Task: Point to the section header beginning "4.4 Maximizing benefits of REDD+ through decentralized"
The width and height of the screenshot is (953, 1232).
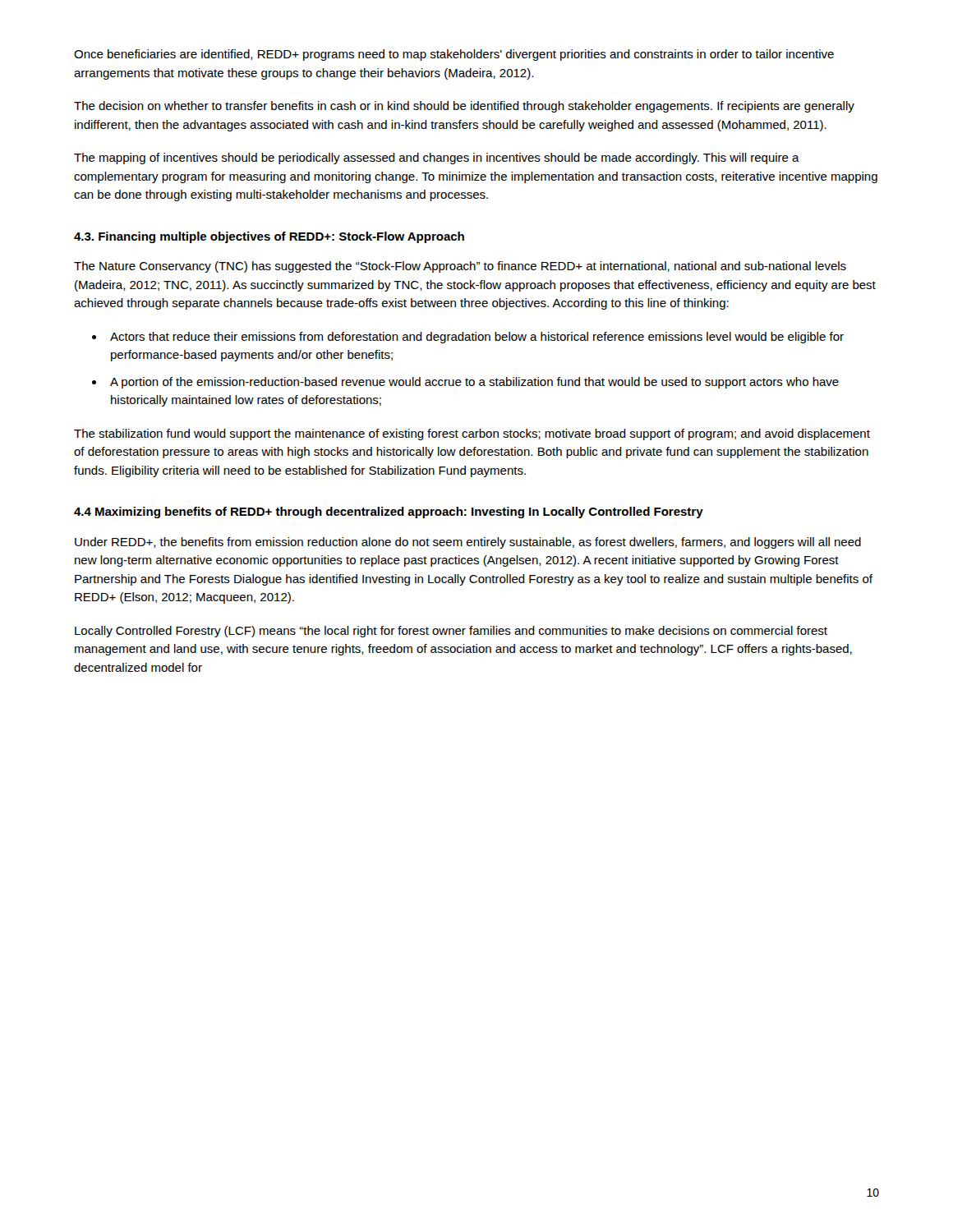Action: point(388,511)
